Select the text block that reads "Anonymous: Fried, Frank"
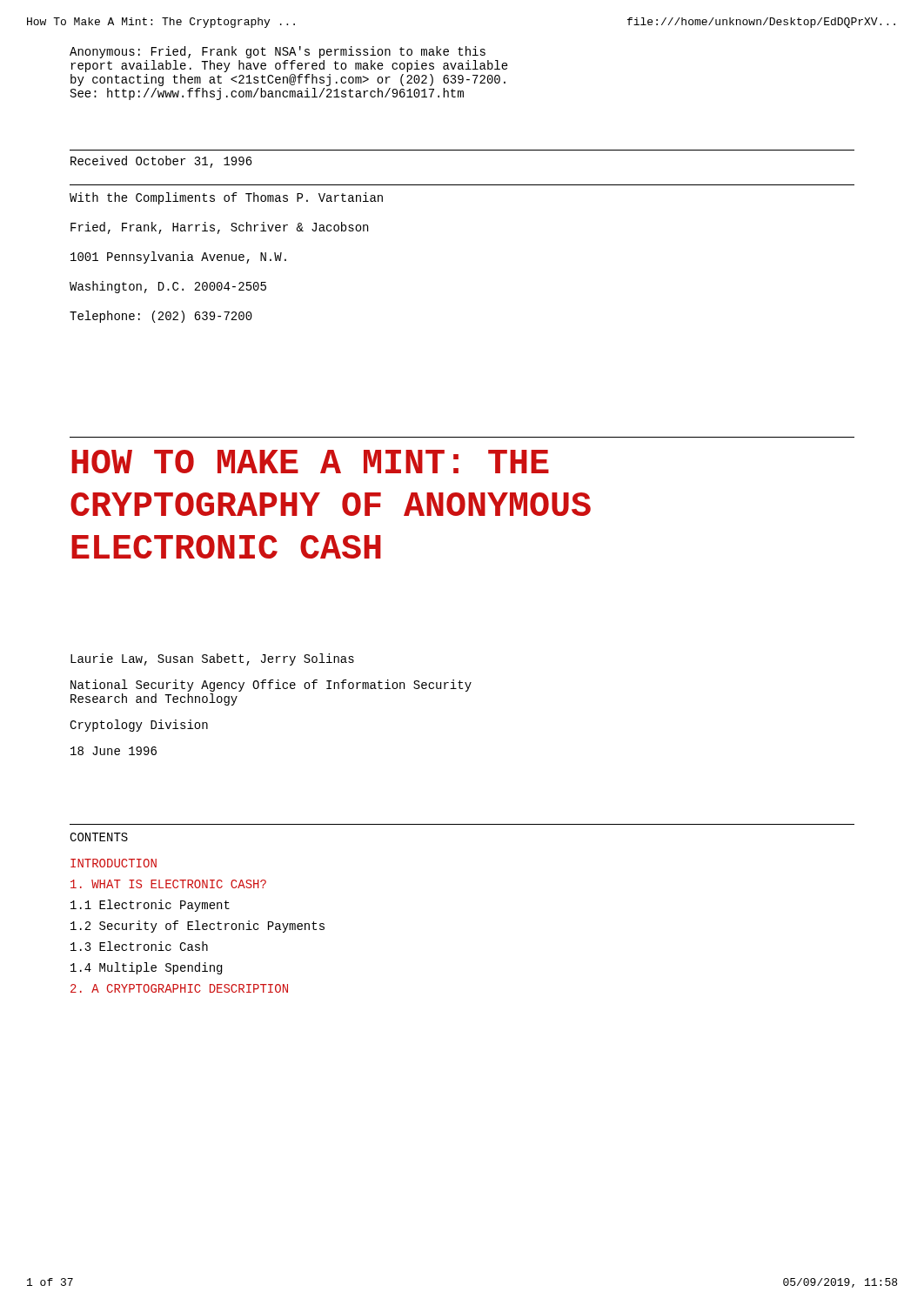 pyautogui.click(x=289, y=73)
